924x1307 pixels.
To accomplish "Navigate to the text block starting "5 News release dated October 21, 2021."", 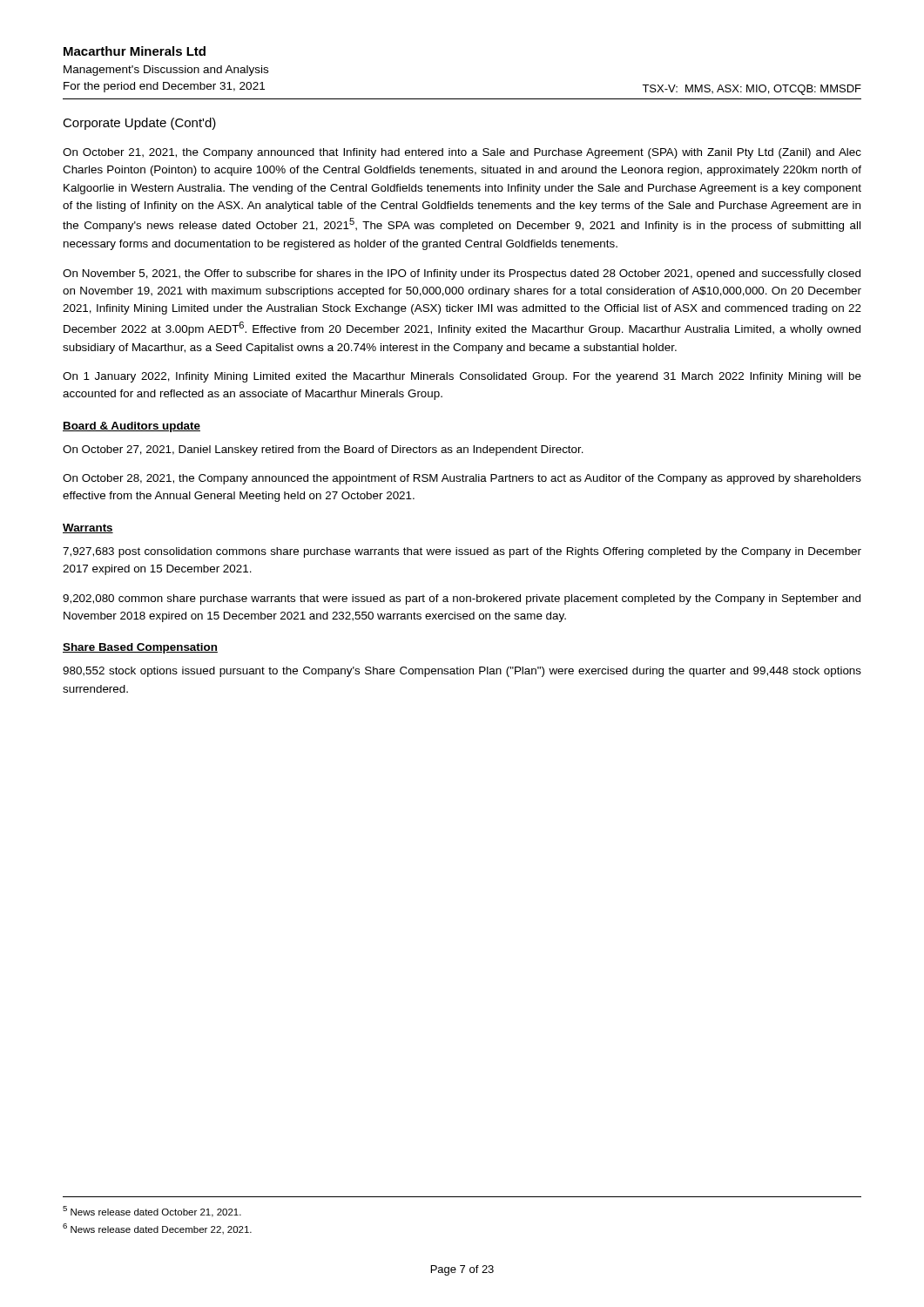I will (x=152, y=1210).
